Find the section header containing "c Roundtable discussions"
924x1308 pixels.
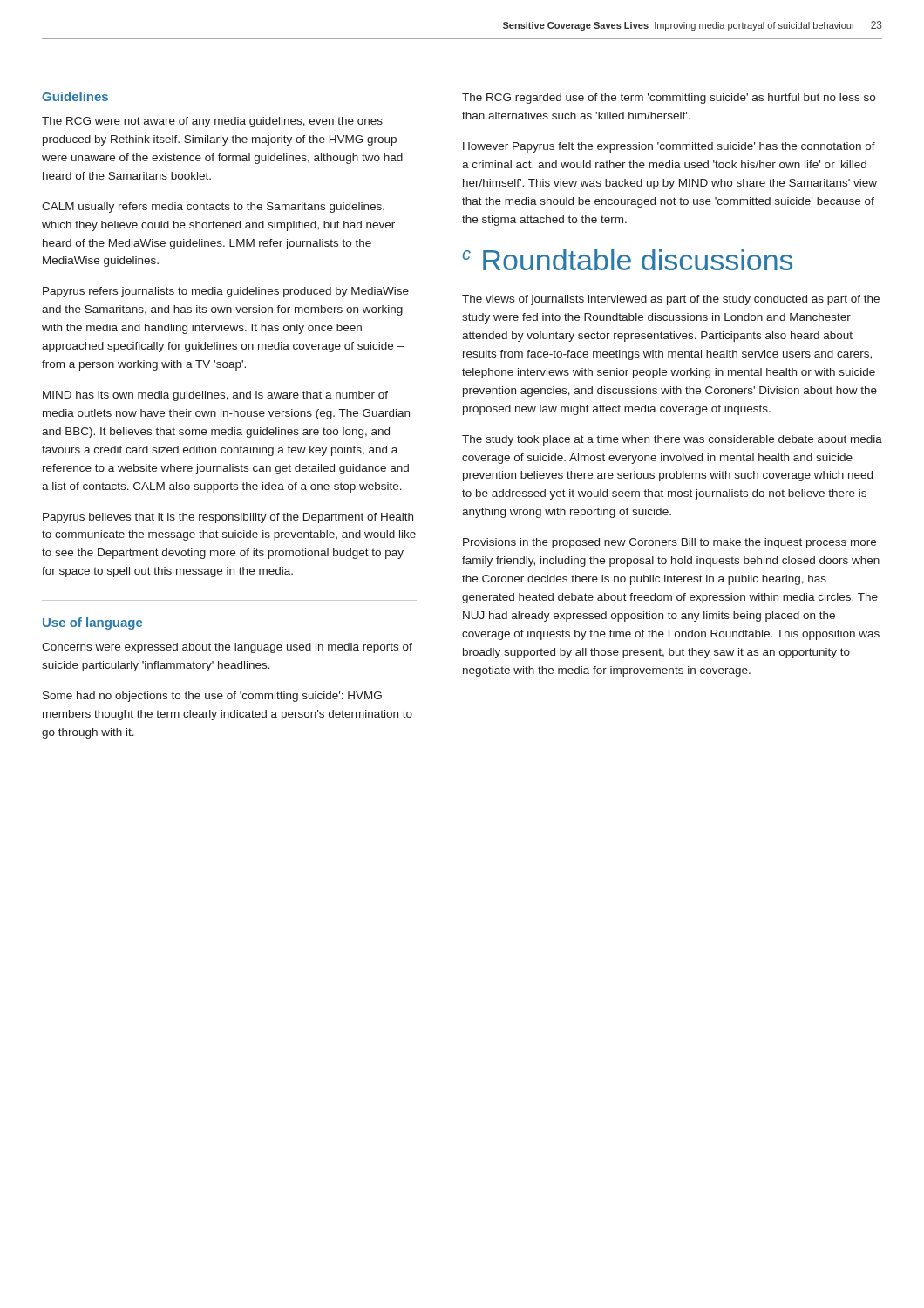pos(628,261)
